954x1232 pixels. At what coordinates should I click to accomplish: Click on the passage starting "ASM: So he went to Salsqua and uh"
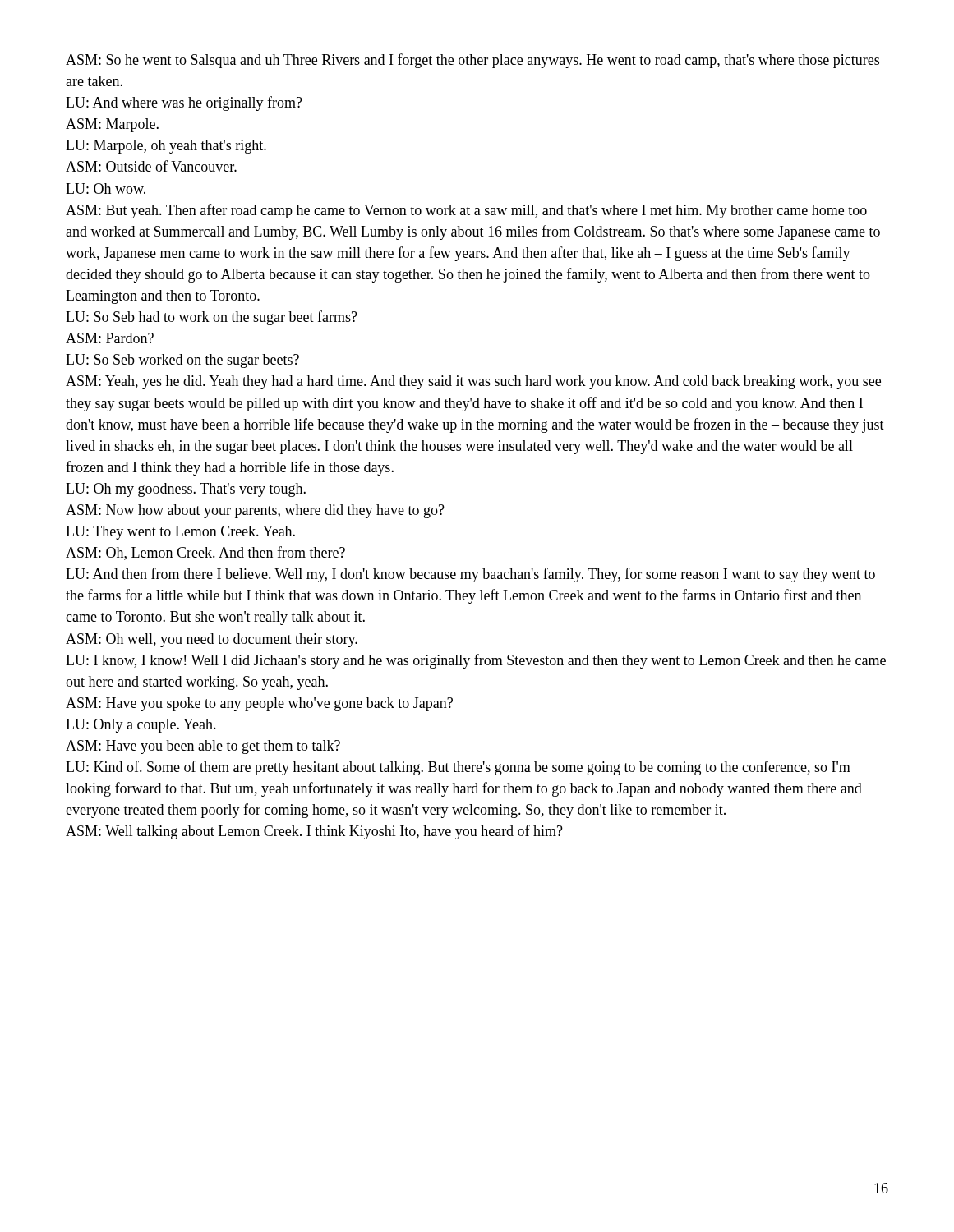[477, 446]
